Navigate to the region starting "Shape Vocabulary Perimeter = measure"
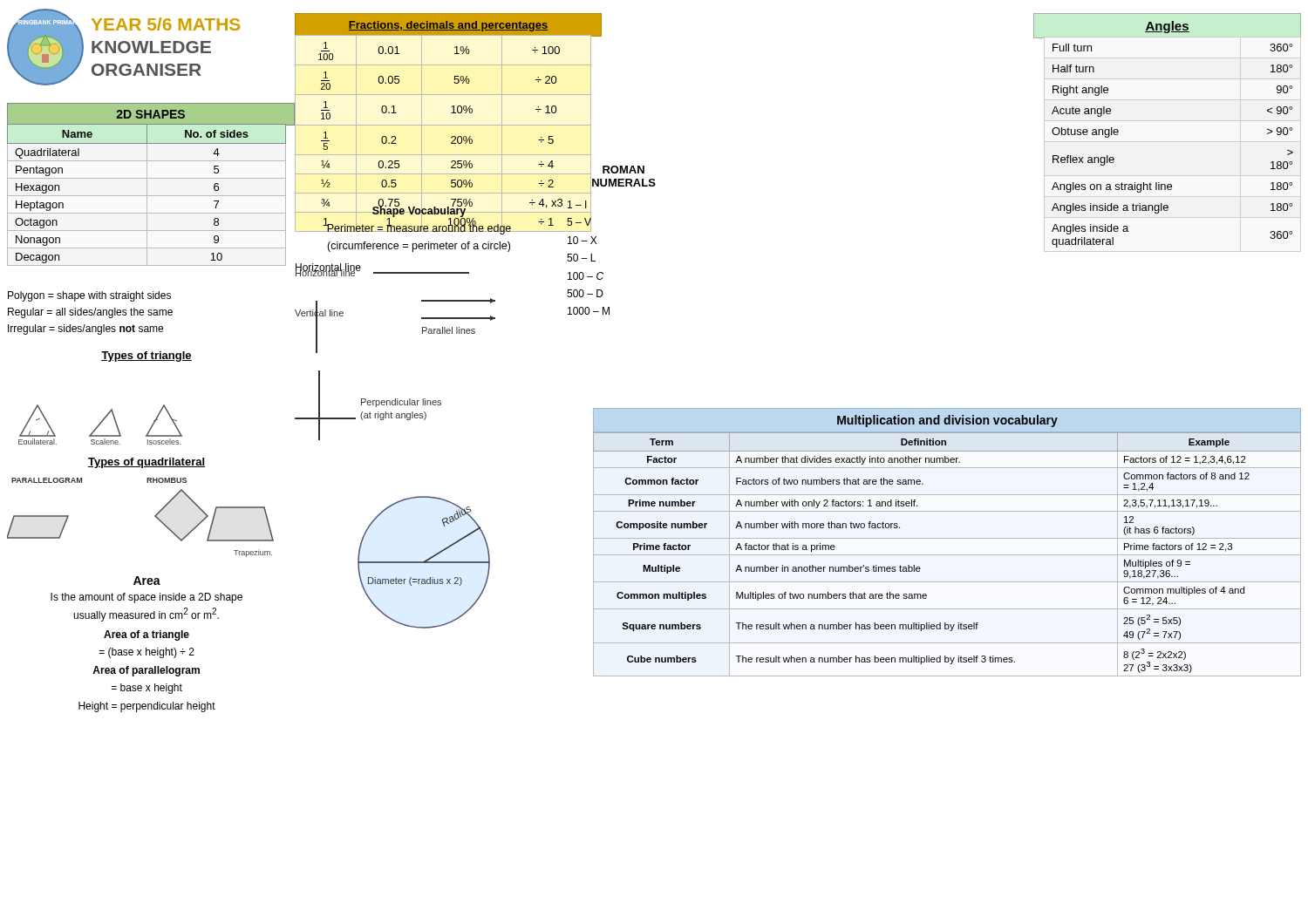Screen dimensions: 924x1308 click(419, 228)
